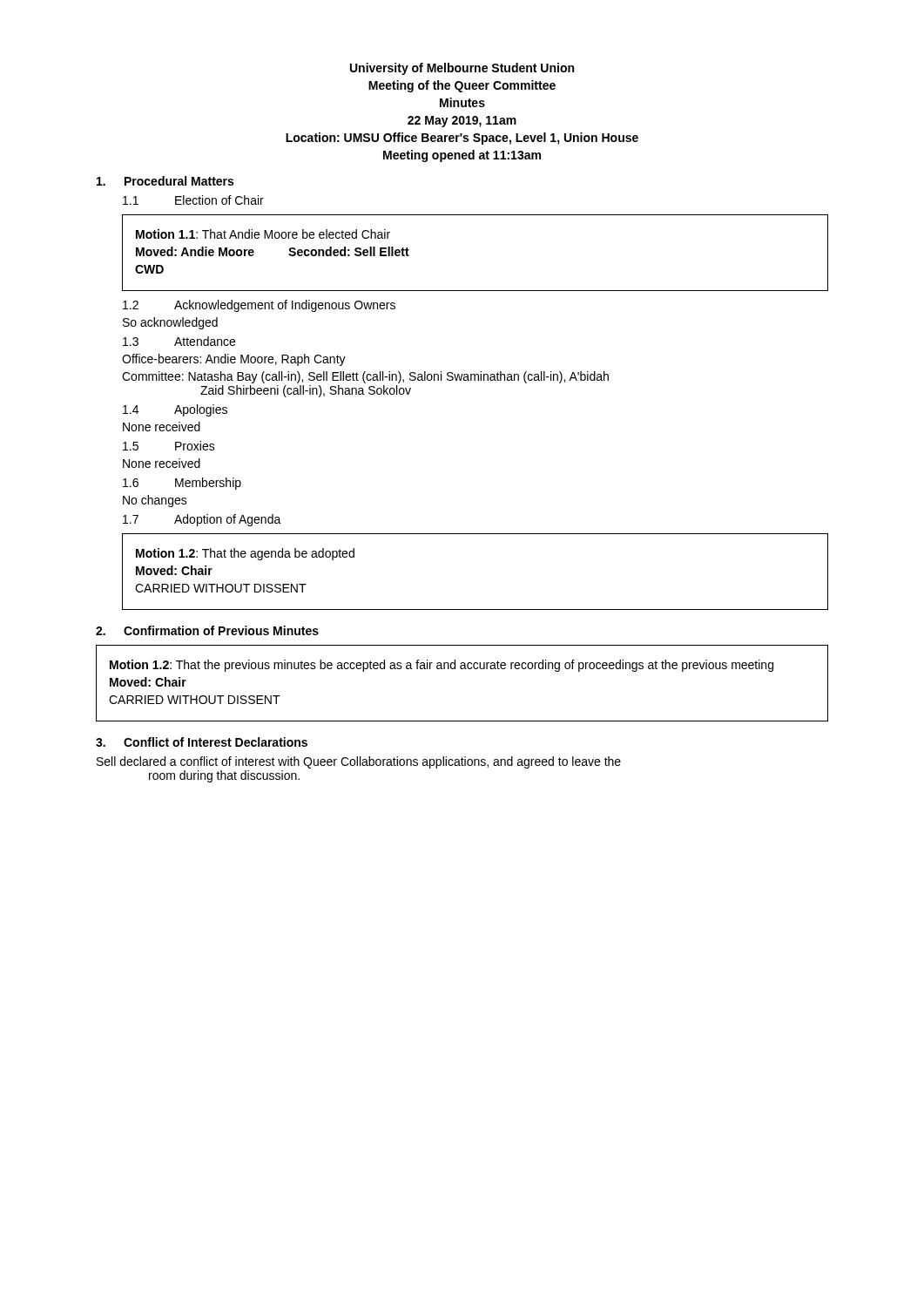The height and width of the screenshot is (1307, 924).
Task: Find the section header on this page that starts "2. Confirmation of Previous"
Action: click(207, 631)
